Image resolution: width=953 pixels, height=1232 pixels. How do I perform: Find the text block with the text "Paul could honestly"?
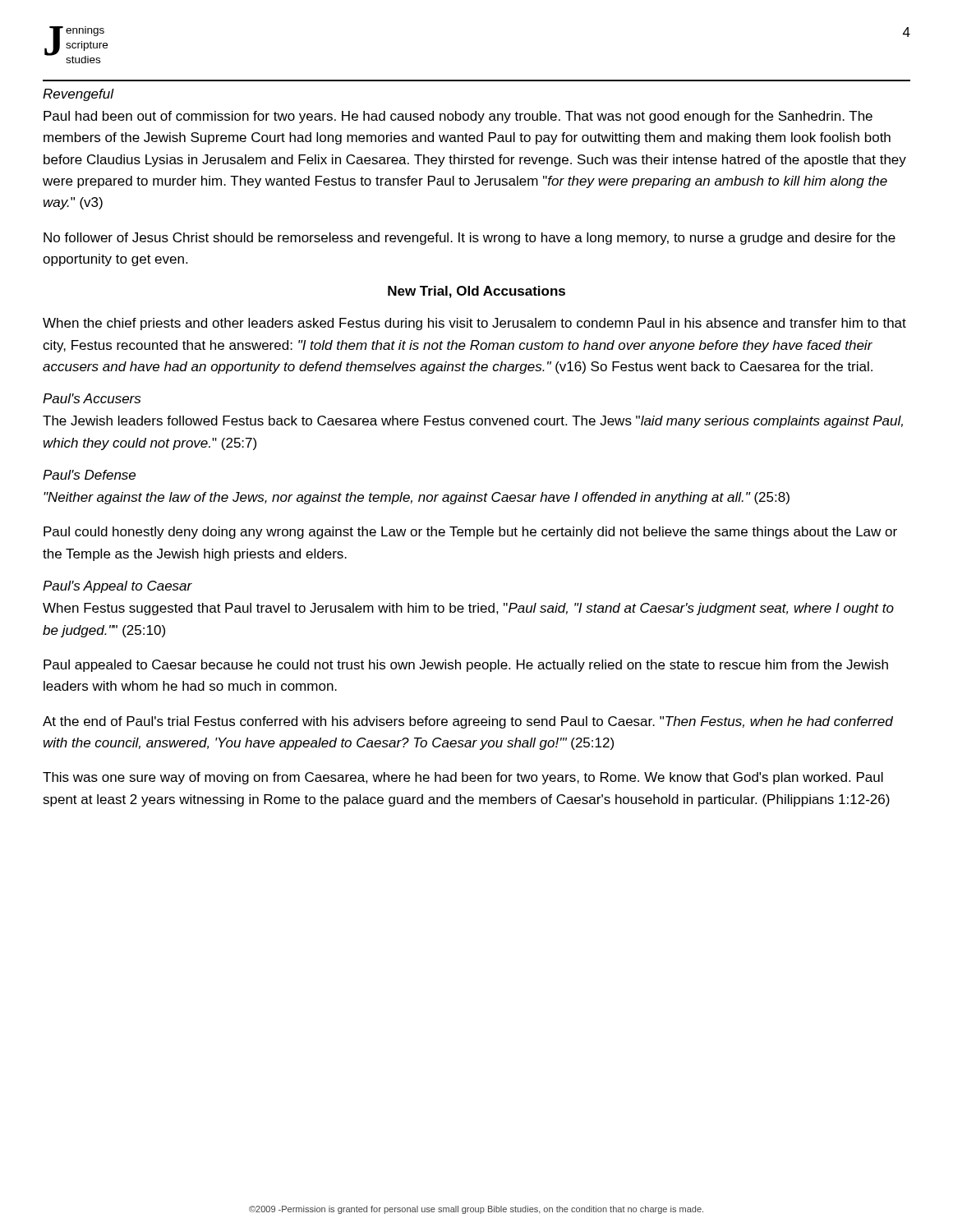470,543
